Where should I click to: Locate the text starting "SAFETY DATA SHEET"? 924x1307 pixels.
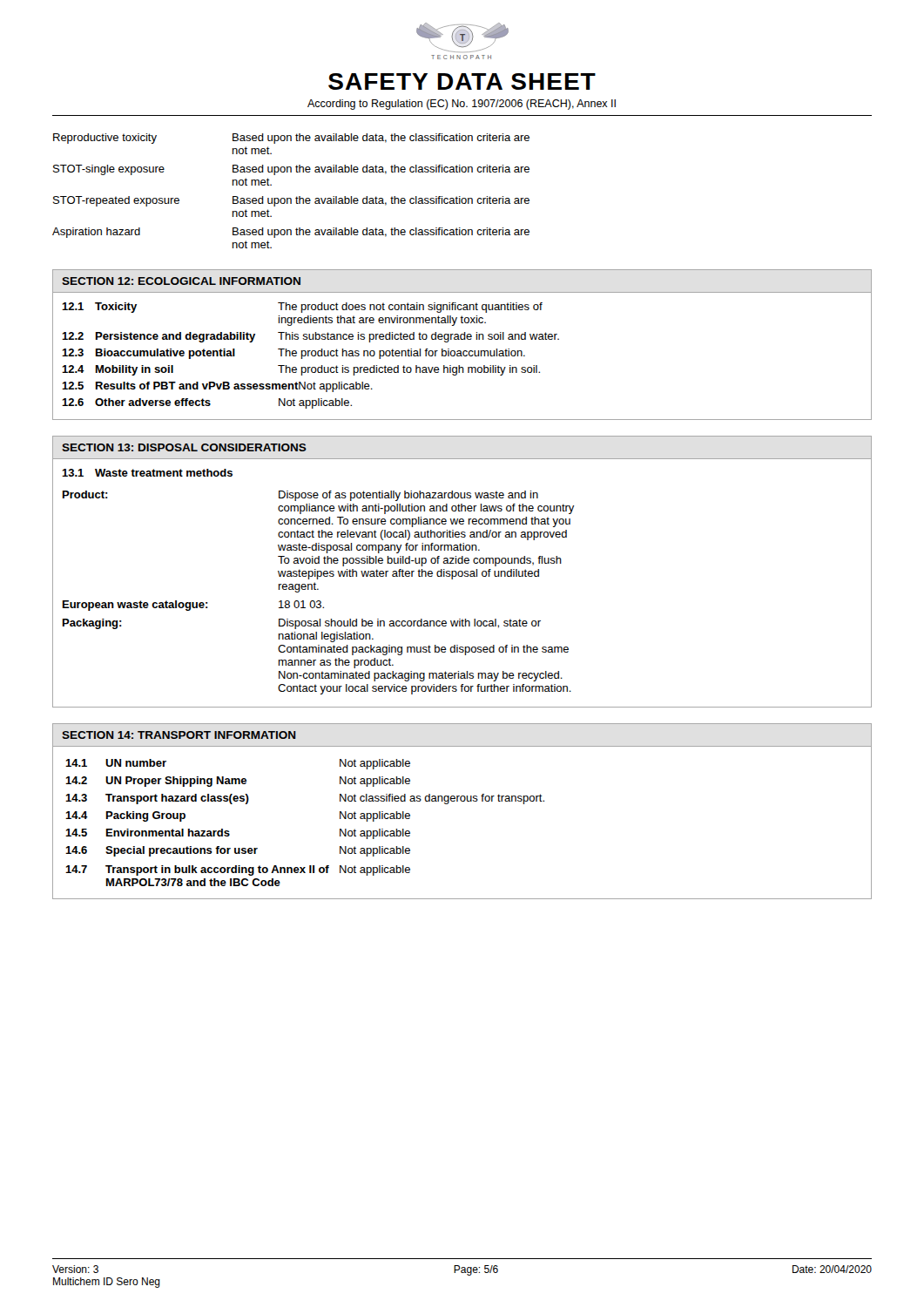coord(462,81)
